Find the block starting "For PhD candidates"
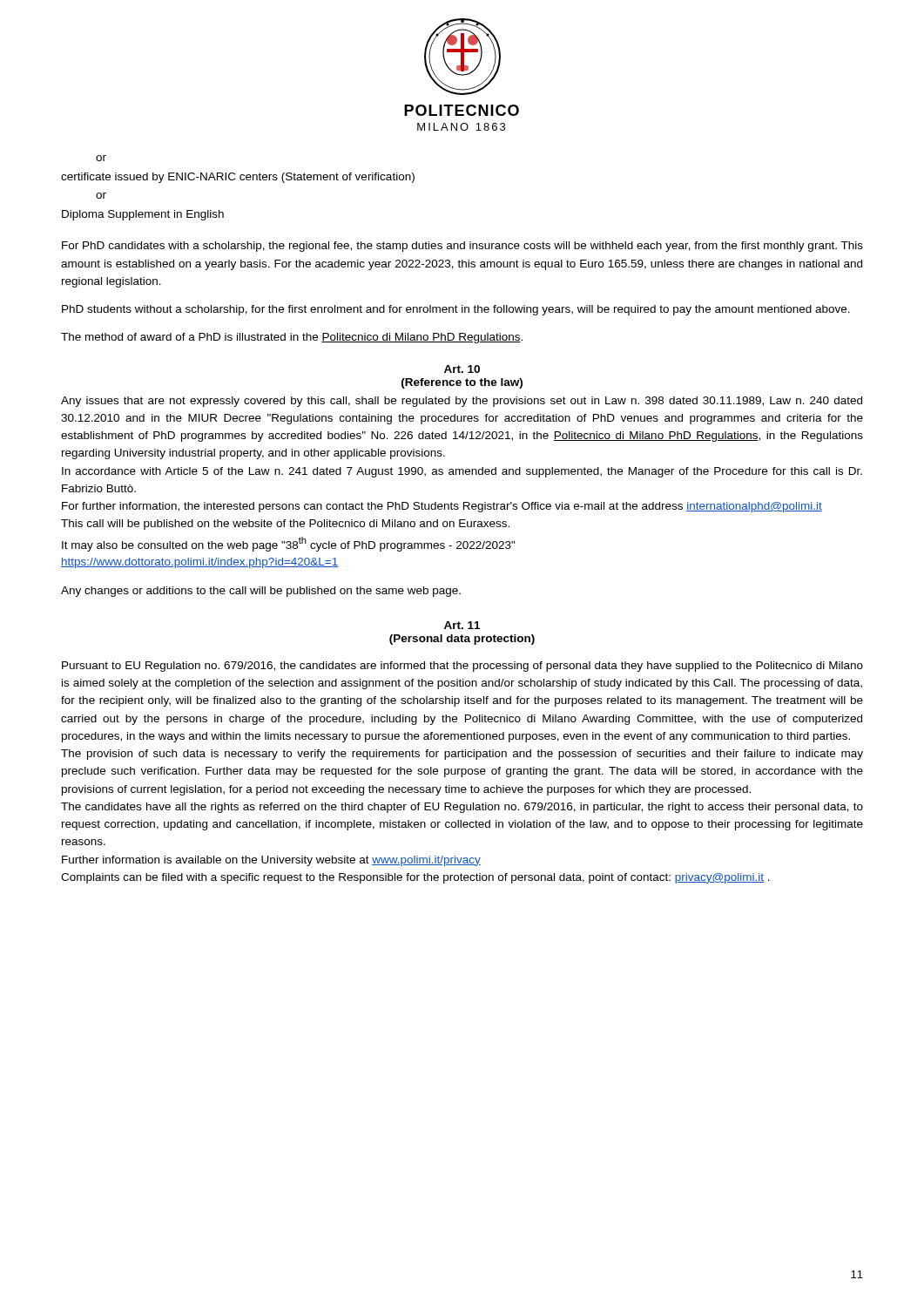924x1307 pixels. tap(462, 264)
